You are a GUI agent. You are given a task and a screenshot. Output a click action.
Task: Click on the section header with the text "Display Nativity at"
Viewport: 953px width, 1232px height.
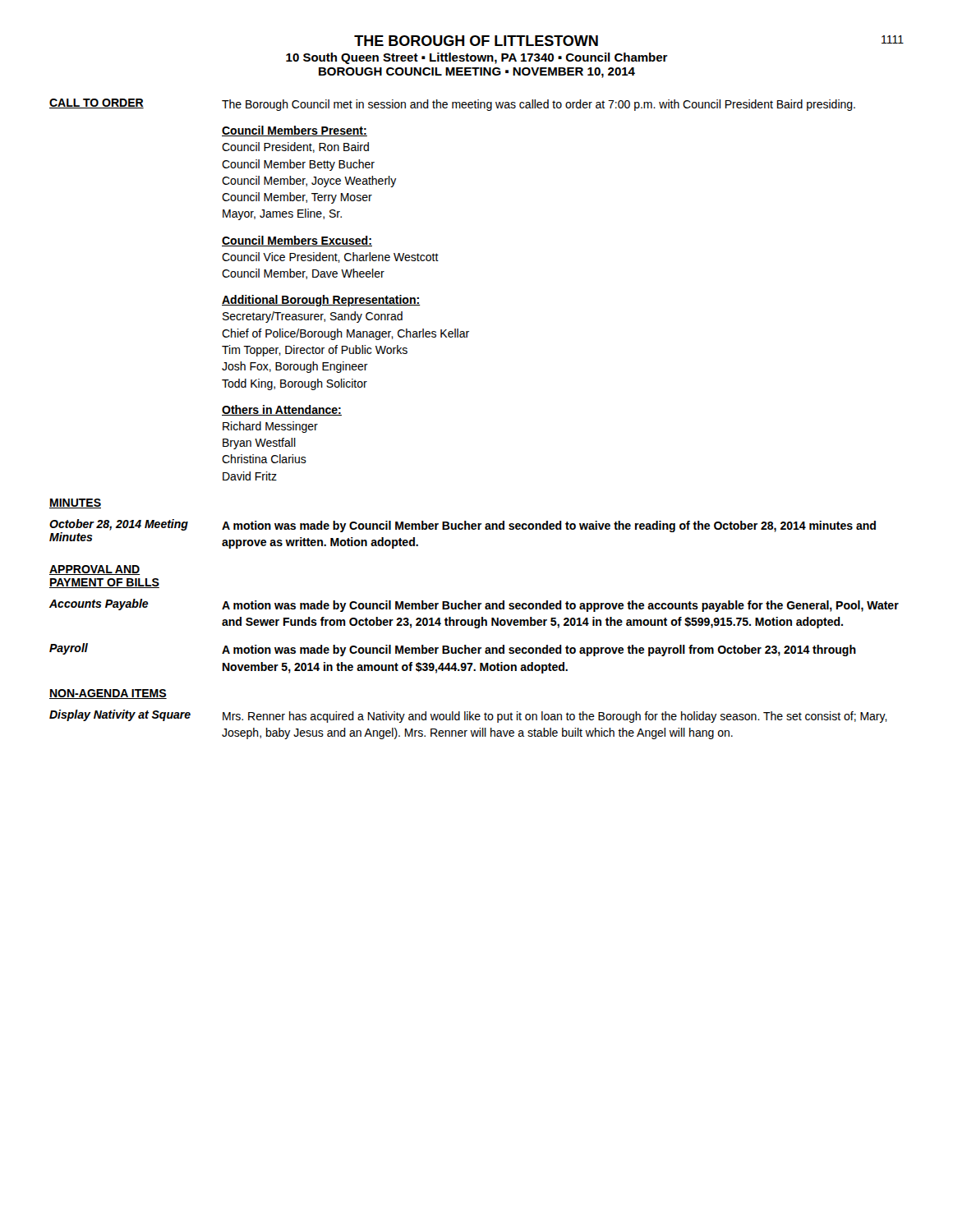point(120,714)
